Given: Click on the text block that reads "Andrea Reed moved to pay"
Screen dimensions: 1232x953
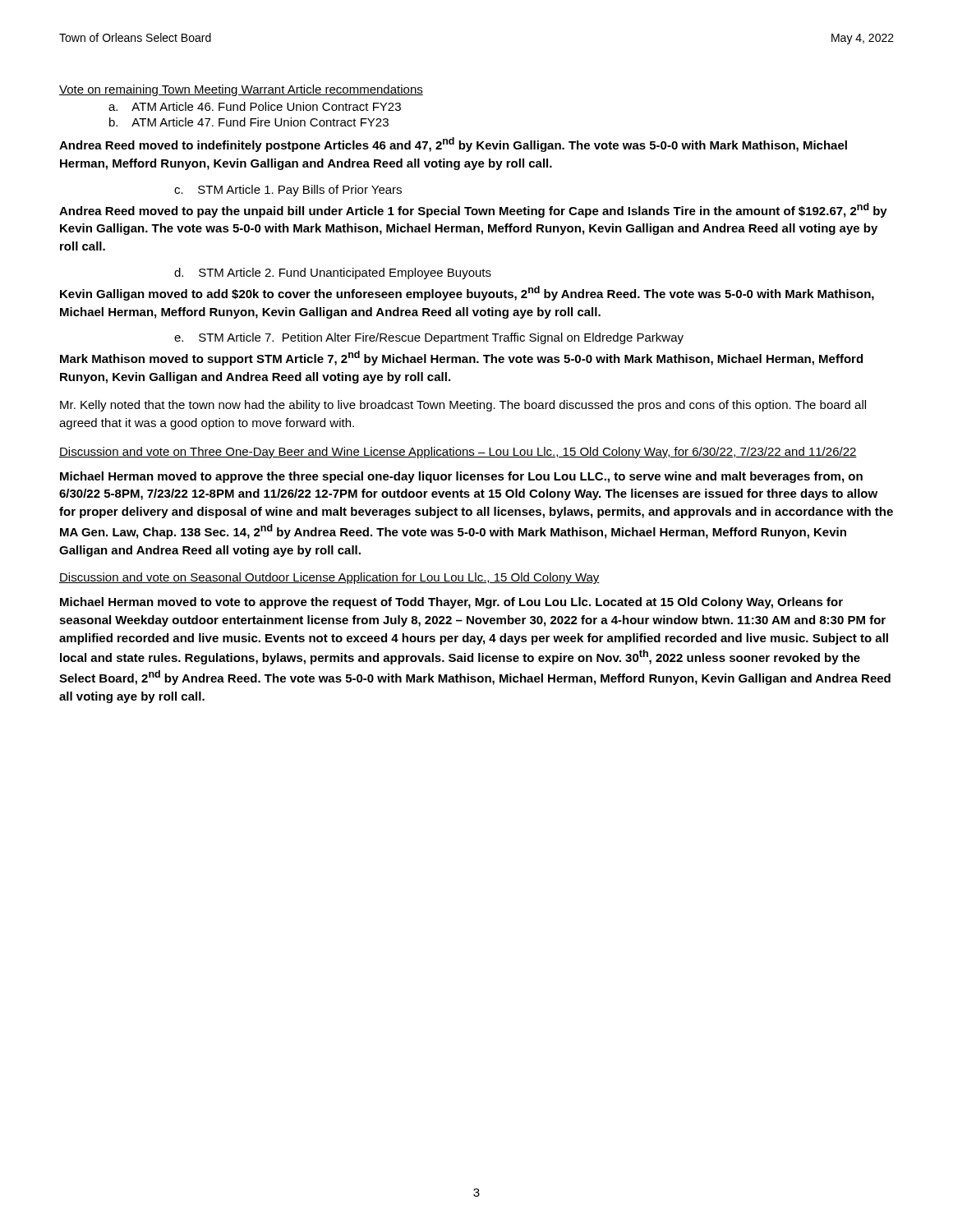Looking at the screenshot, I should [473, 227].
